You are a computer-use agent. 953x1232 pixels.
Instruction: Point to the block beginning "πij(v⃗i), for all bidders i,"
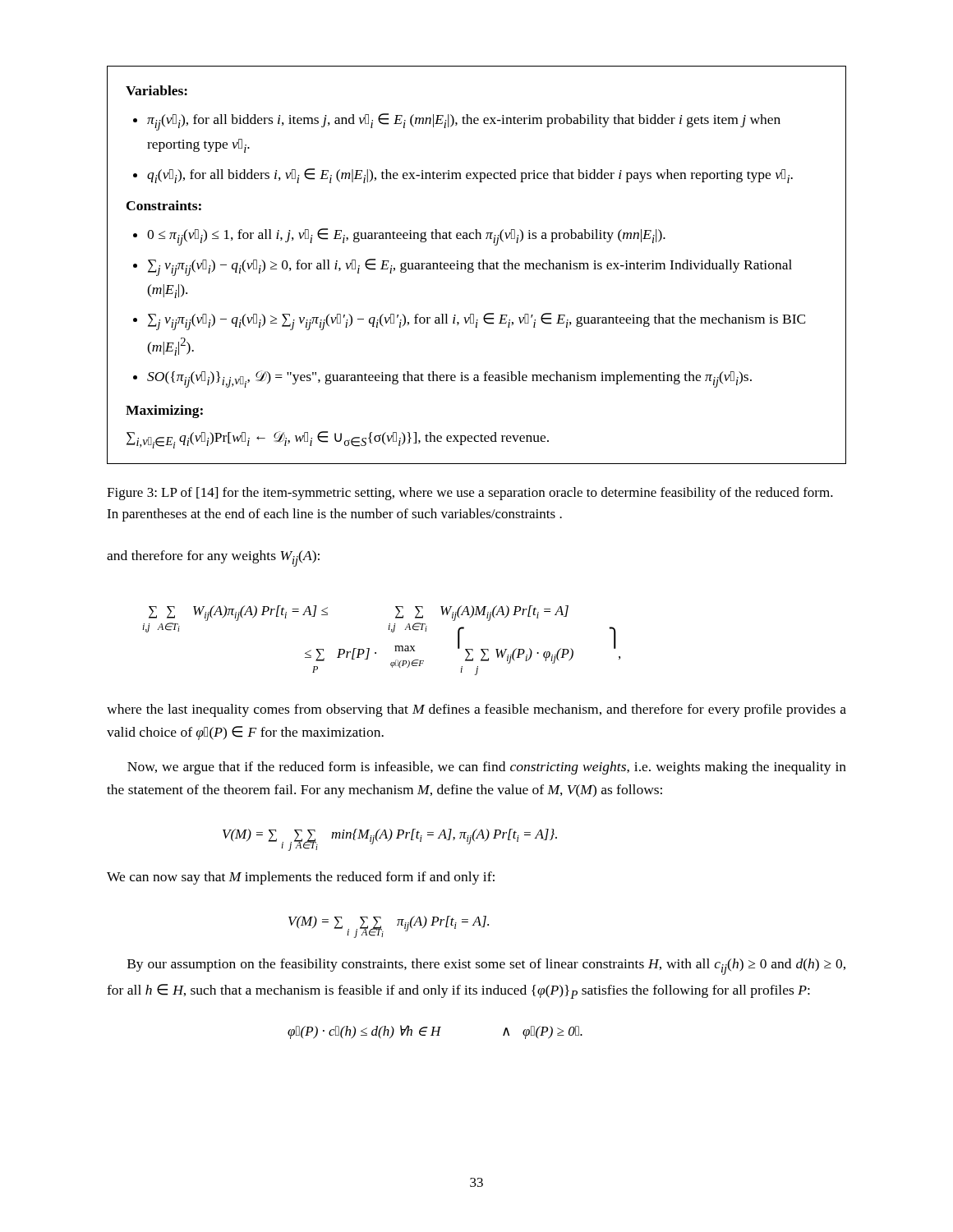tap(464, 133)
